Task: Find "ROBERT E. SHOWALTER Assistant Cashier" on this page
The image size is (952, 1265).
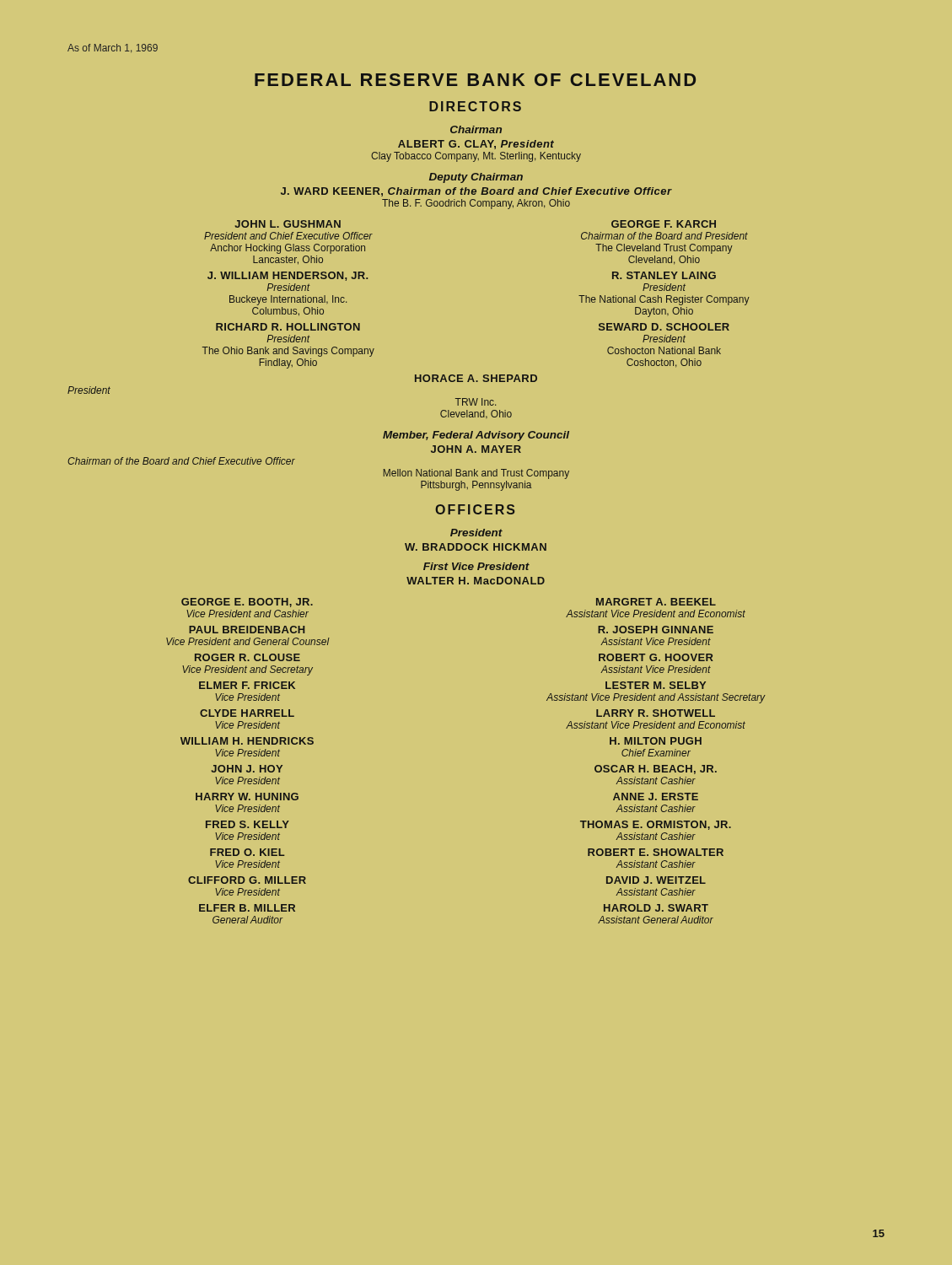Action: click(656, 858)
